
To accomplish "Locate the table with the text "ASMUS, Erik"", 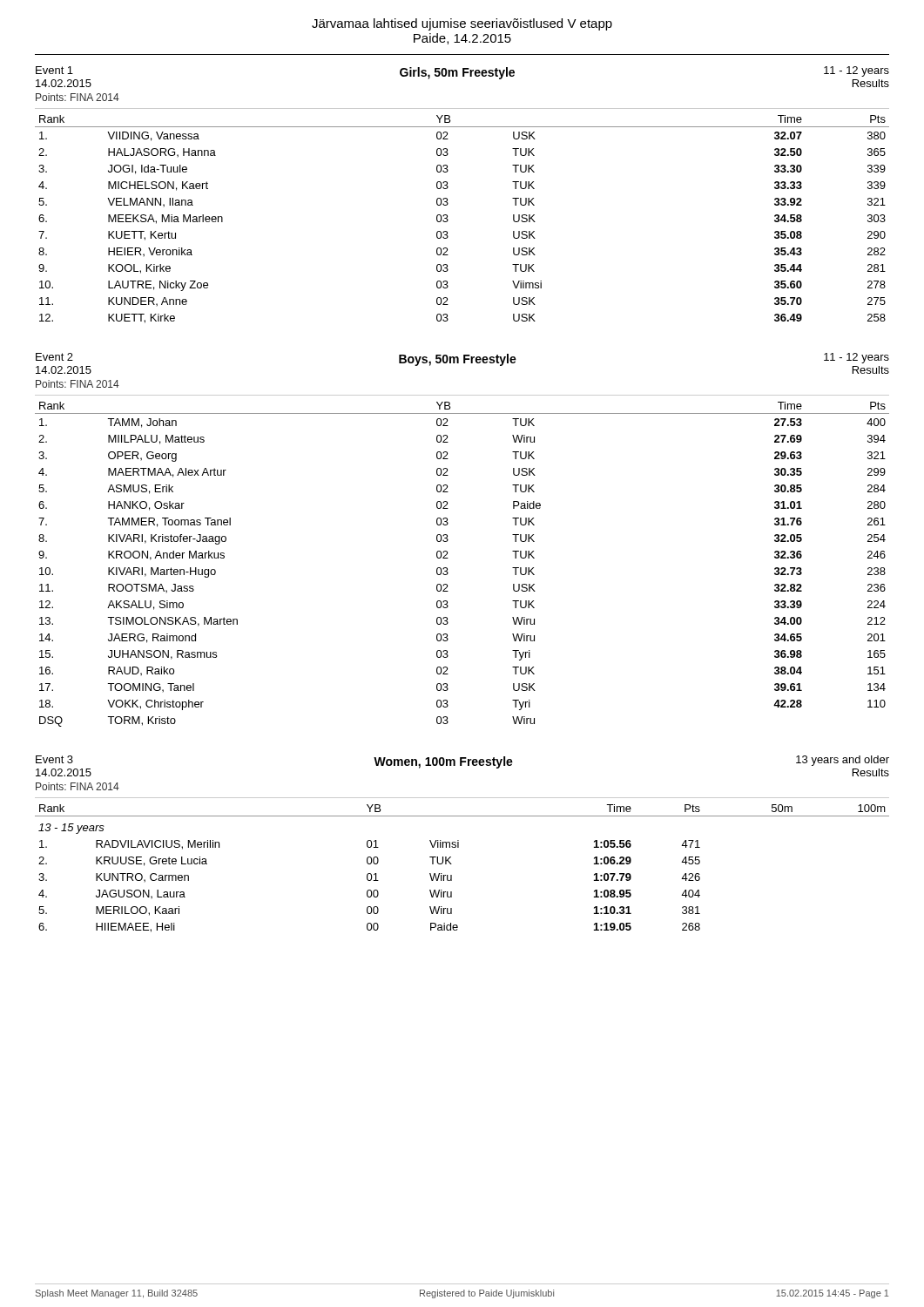I will (462, 563).
